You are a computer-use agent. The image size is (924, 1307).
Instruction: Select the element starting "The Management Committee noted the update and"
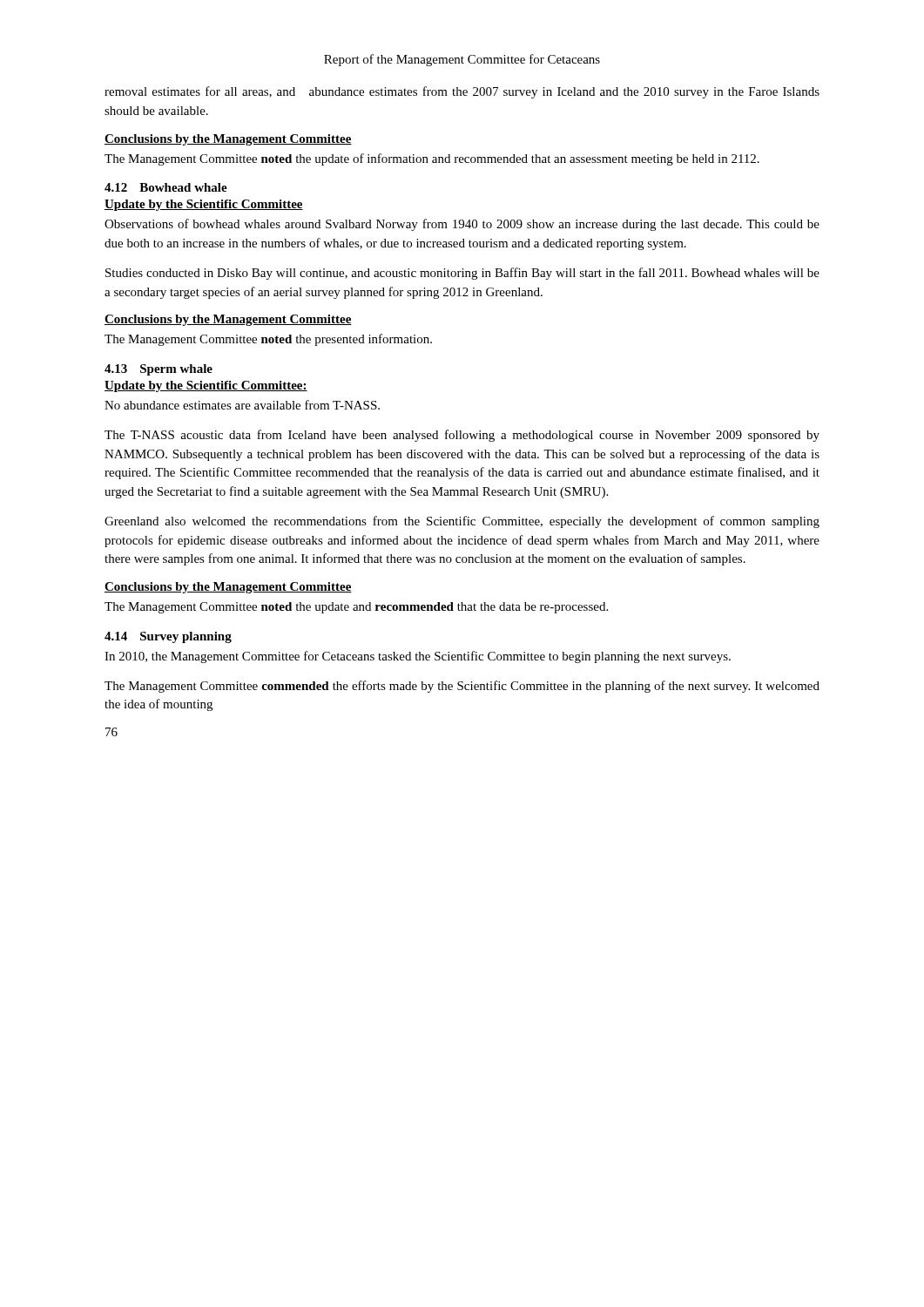click(x=462, y=607)
